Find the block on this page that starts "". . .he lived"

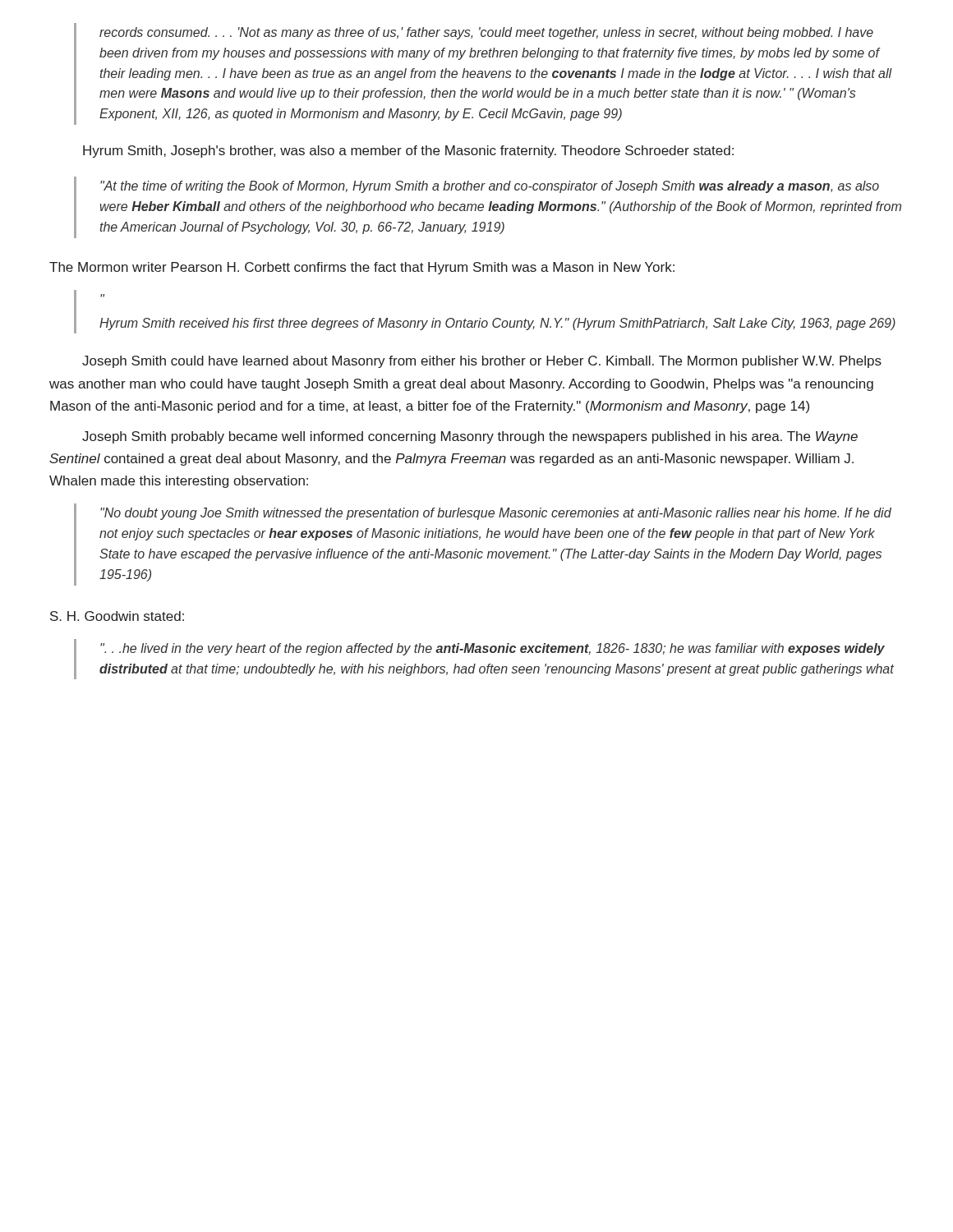pos(489,659)
